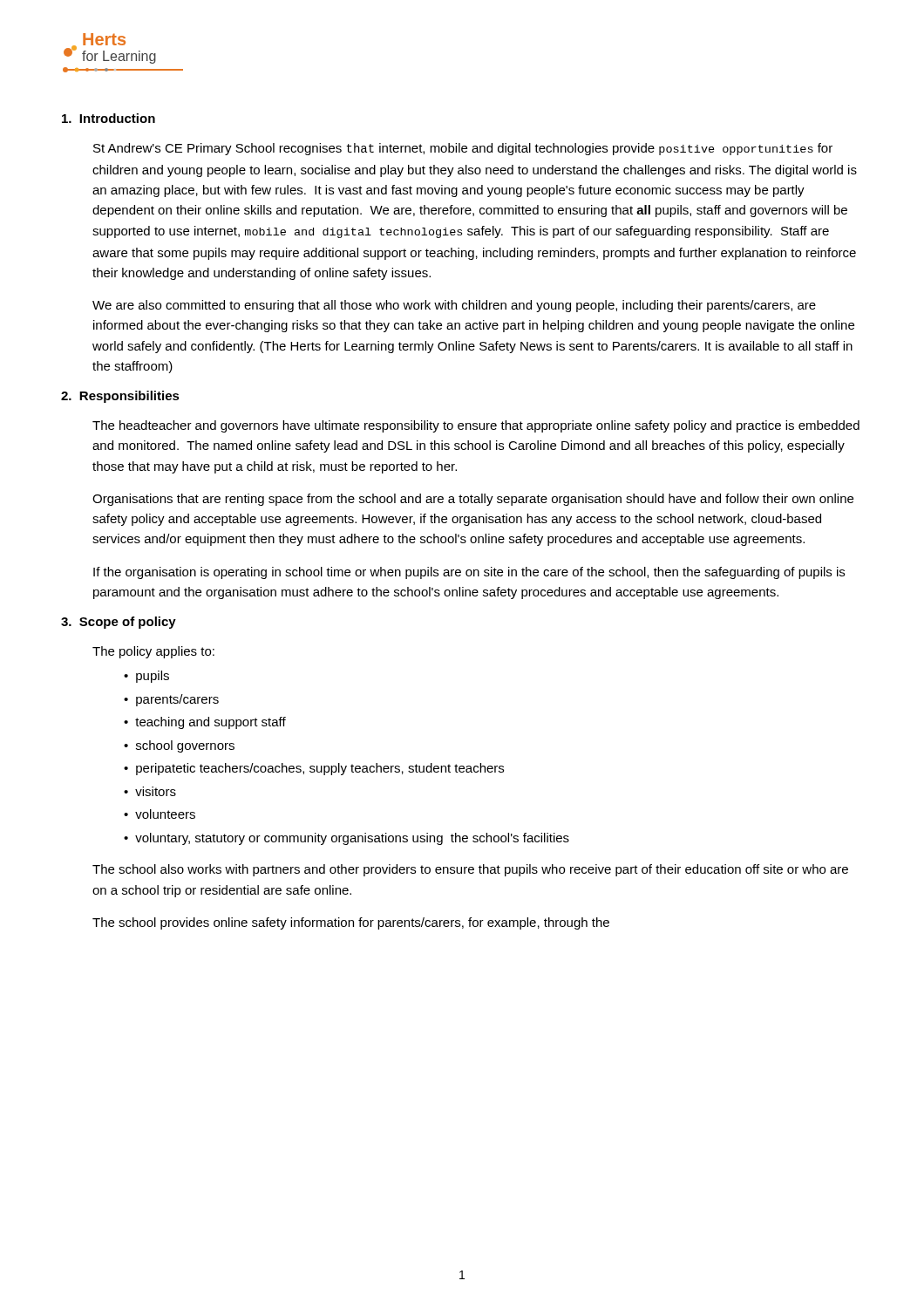The image size is (924, 1308).
Task: Point to the block beginning "St Andrew's CE Primary School"
Action: tap(478, 210)
